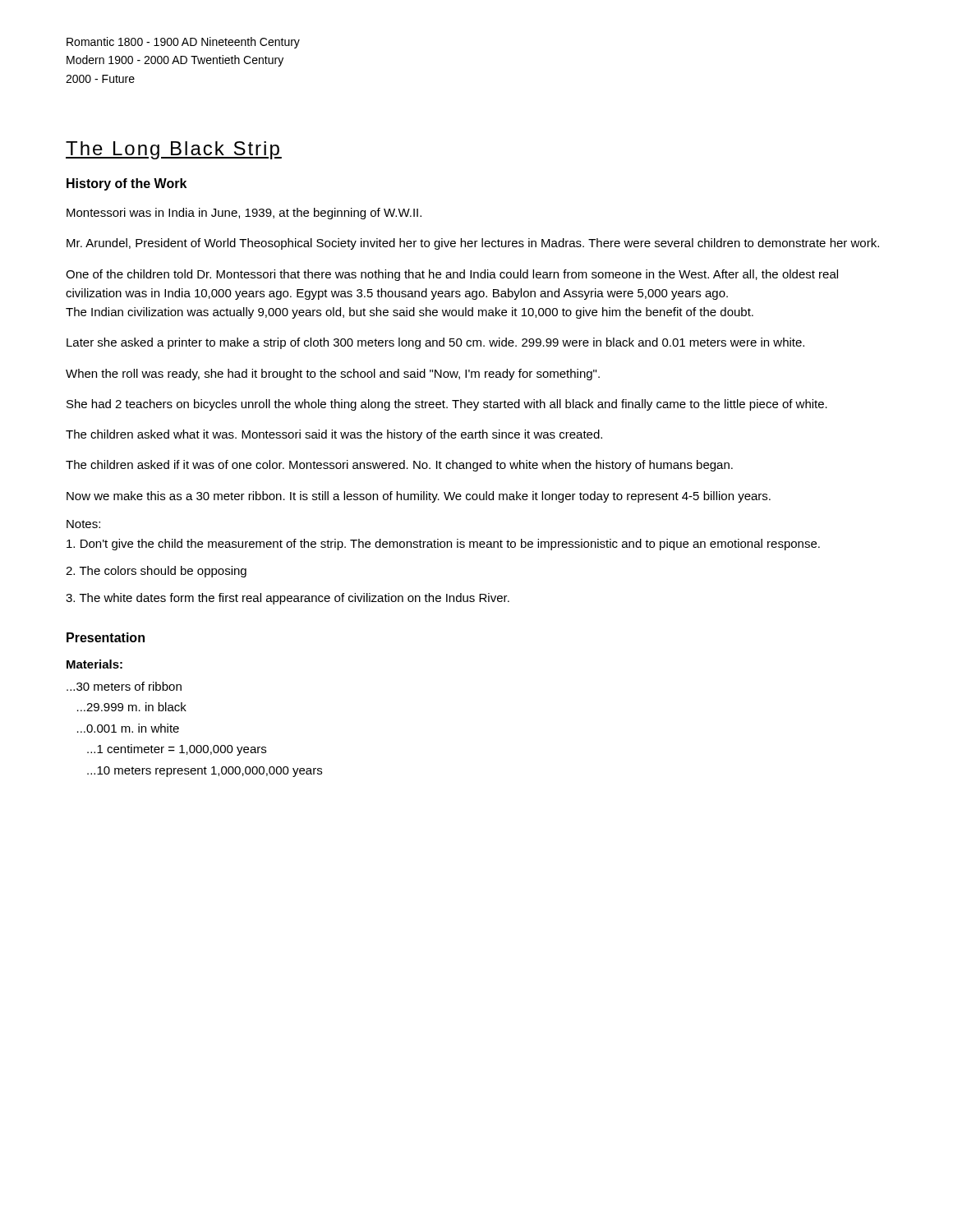Screen dimensions: 1232x953
Task: Click on the text block starting "Romantic 1800 -"
Action: tap(183, 60)
